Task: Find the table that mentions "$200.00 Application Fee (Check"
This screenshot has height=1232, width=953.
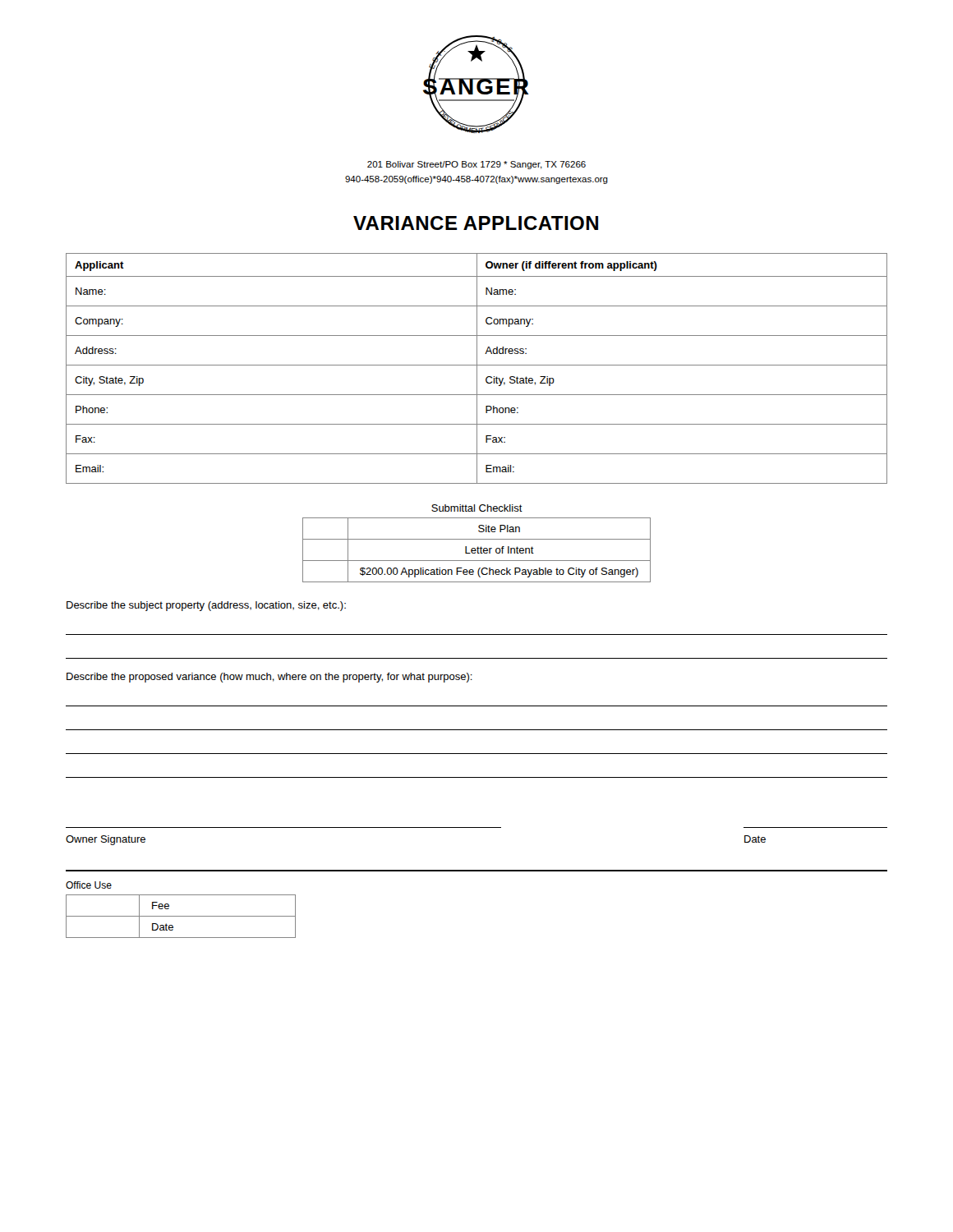Action: point(476,550)
